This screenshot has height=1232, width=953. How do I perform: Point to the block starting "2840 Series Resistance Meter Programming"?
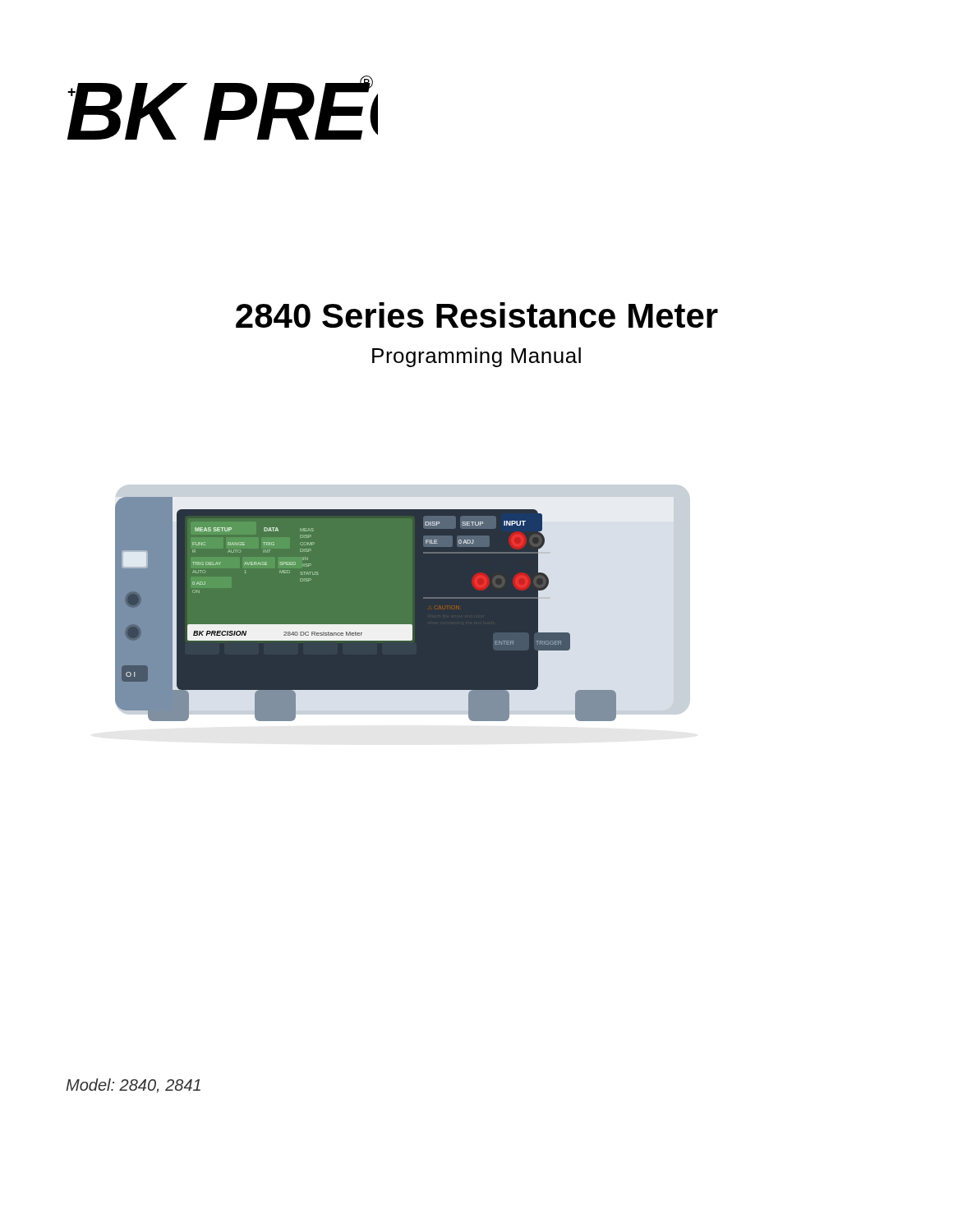(x=476, y=332)
